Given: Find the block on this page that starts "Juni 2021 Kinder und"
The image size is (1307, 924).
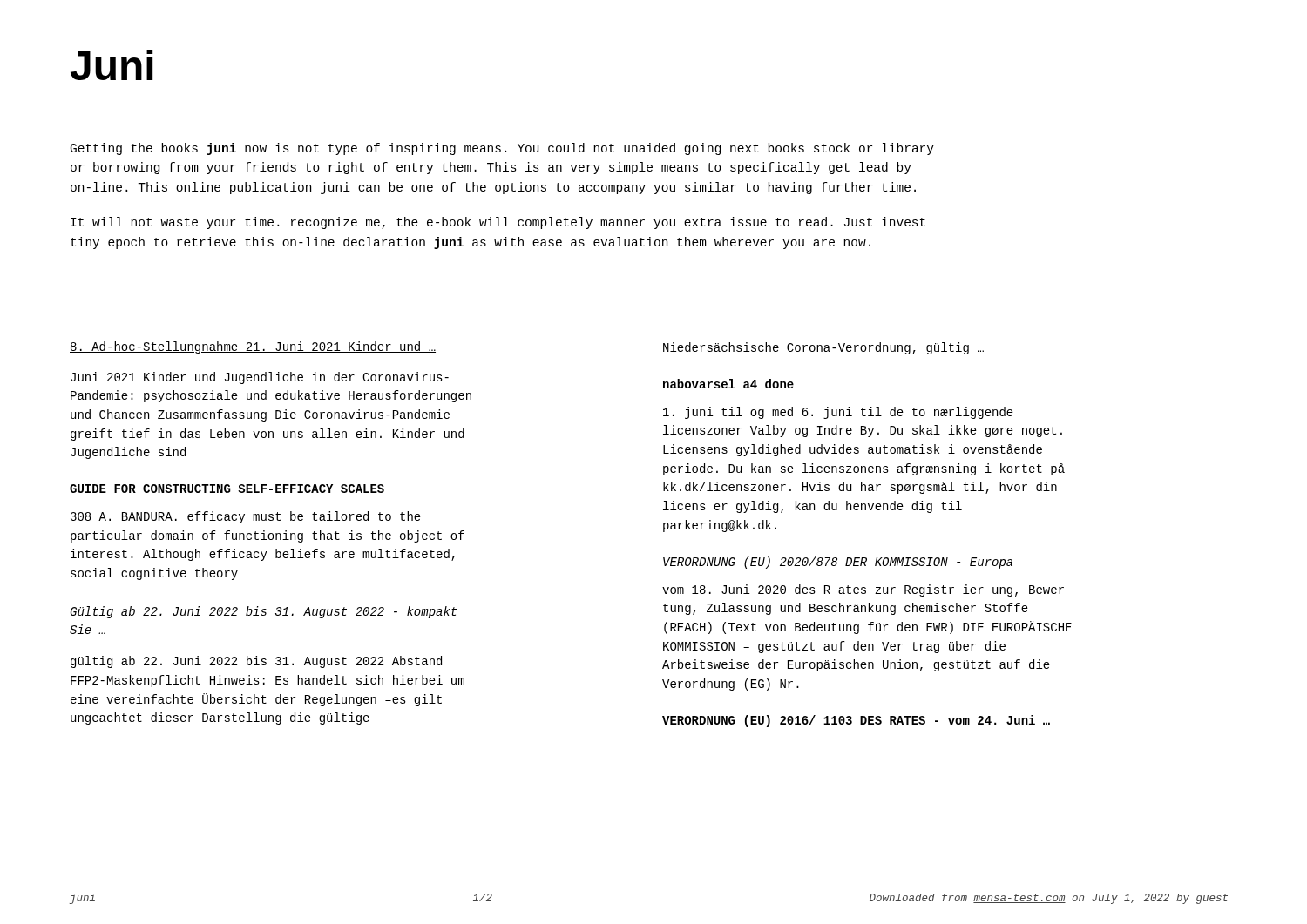Looking at the screenshot, I should point(349,416).
